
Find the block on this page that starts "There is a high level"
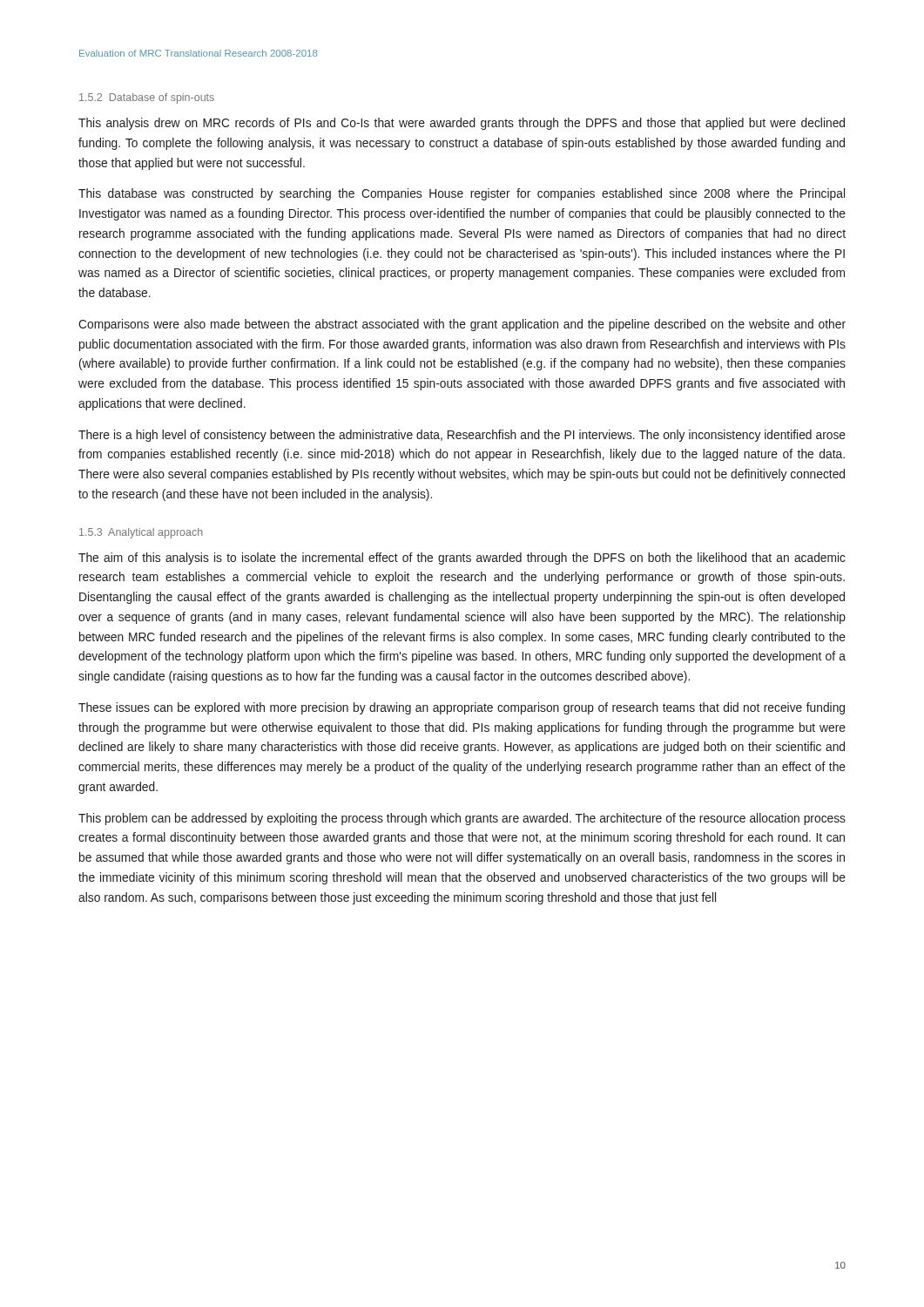(x=462, y=465)
